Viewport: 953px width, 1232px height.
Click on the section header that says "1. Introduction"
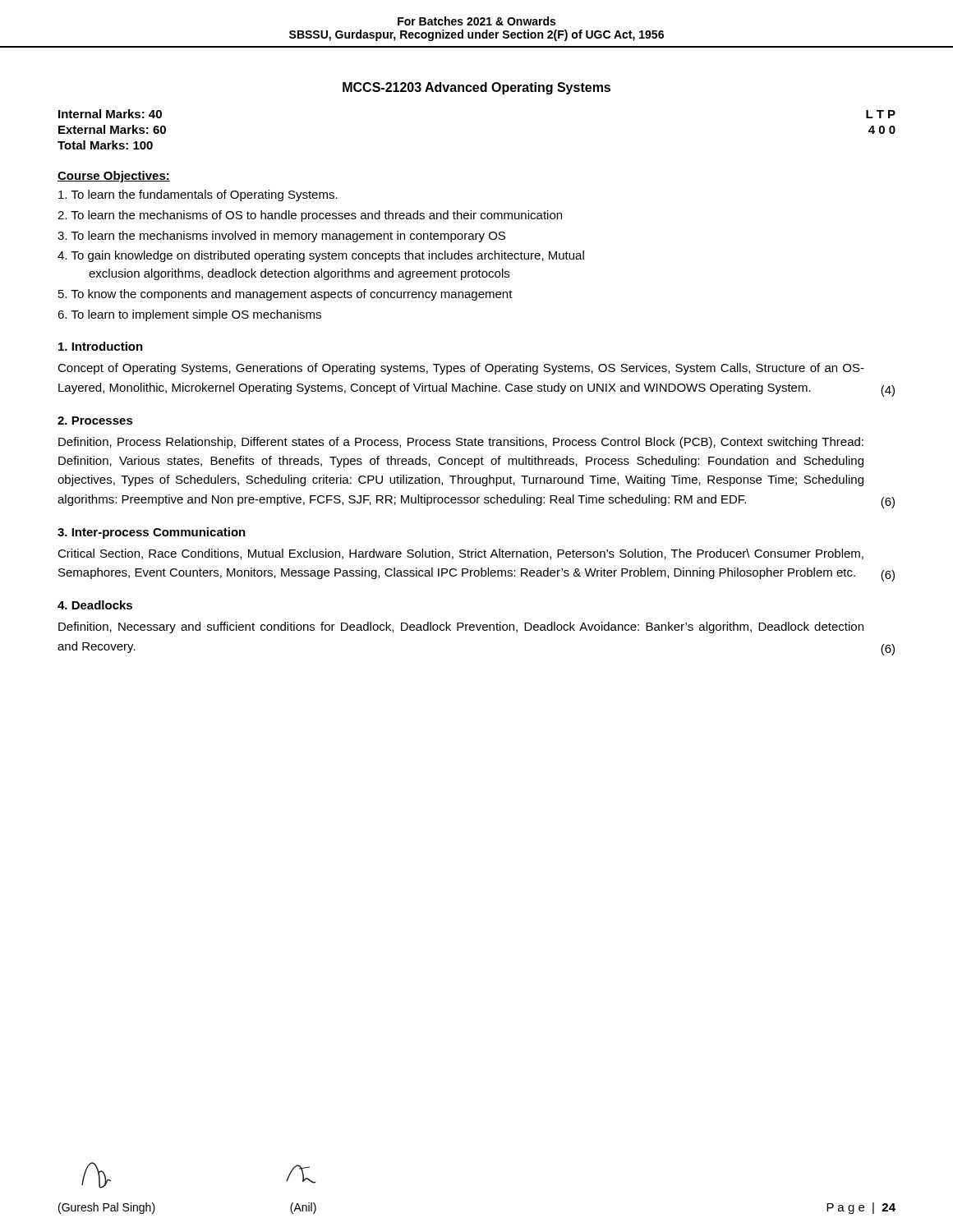pos(101,346)
